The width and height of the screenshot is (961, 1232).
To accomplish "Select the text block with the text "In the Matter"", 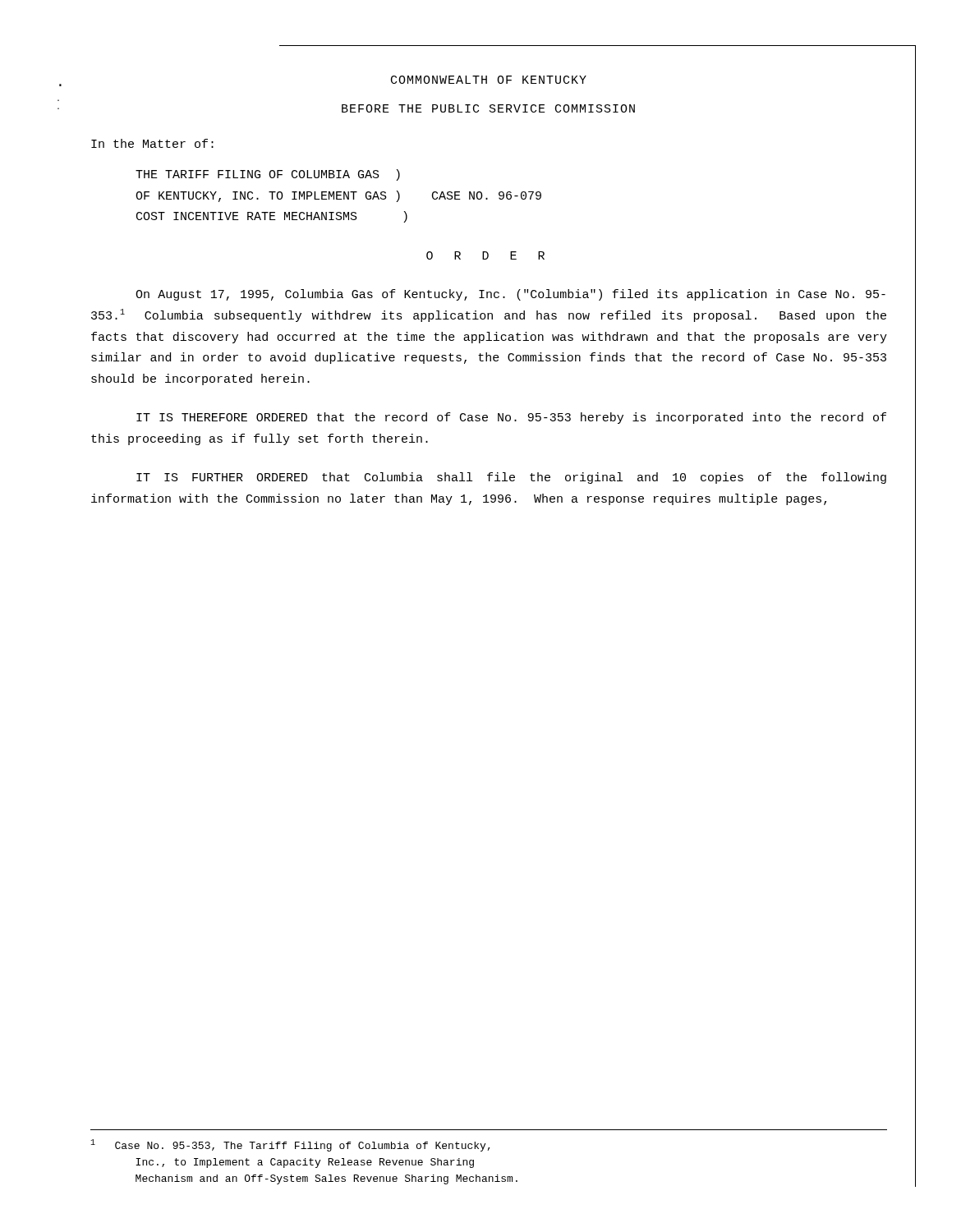I will click(153, 145).
